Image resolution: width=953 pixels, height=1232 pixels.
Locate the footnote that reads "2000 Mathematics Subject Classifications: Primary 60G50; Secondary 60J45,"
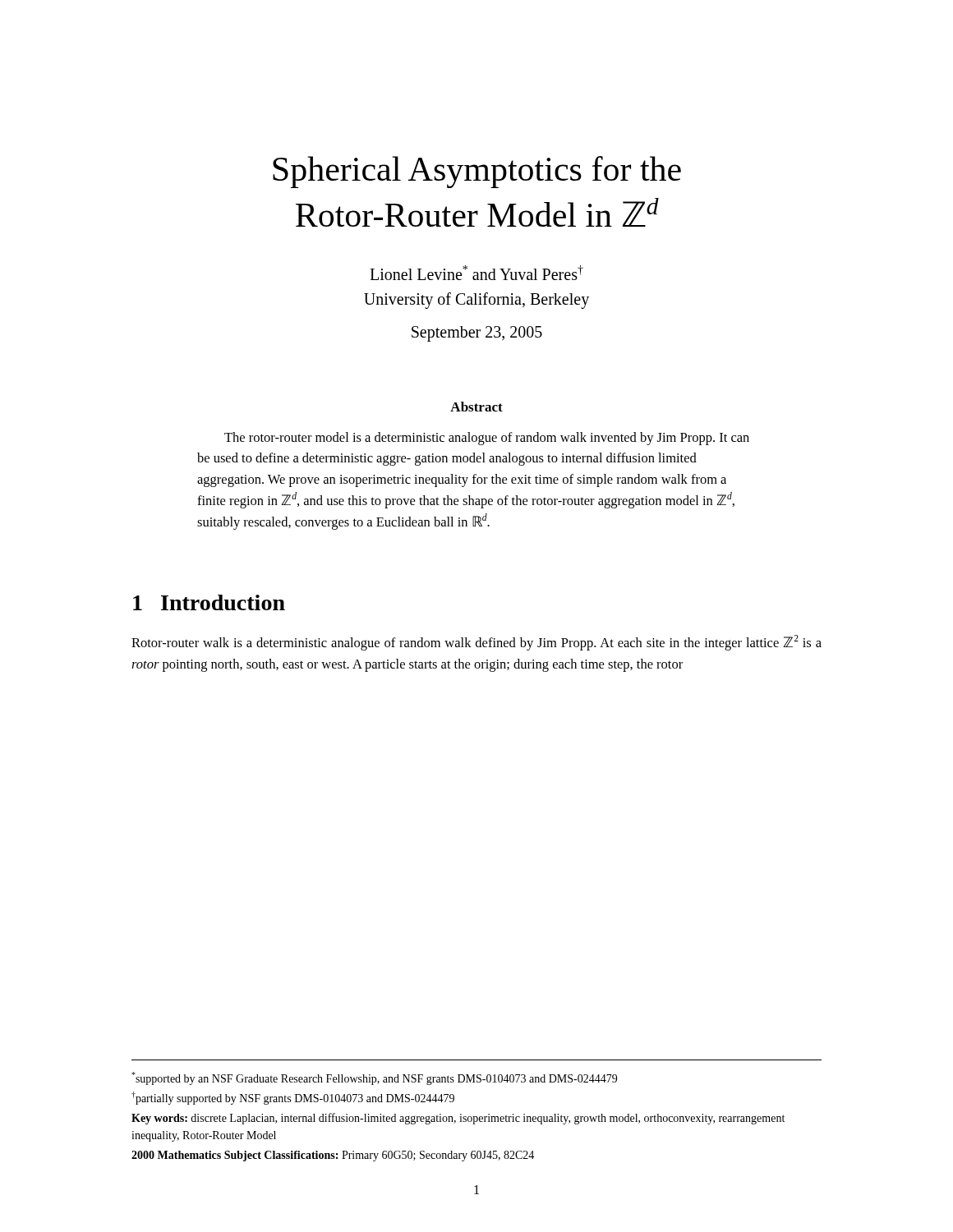pos(333,1155)
